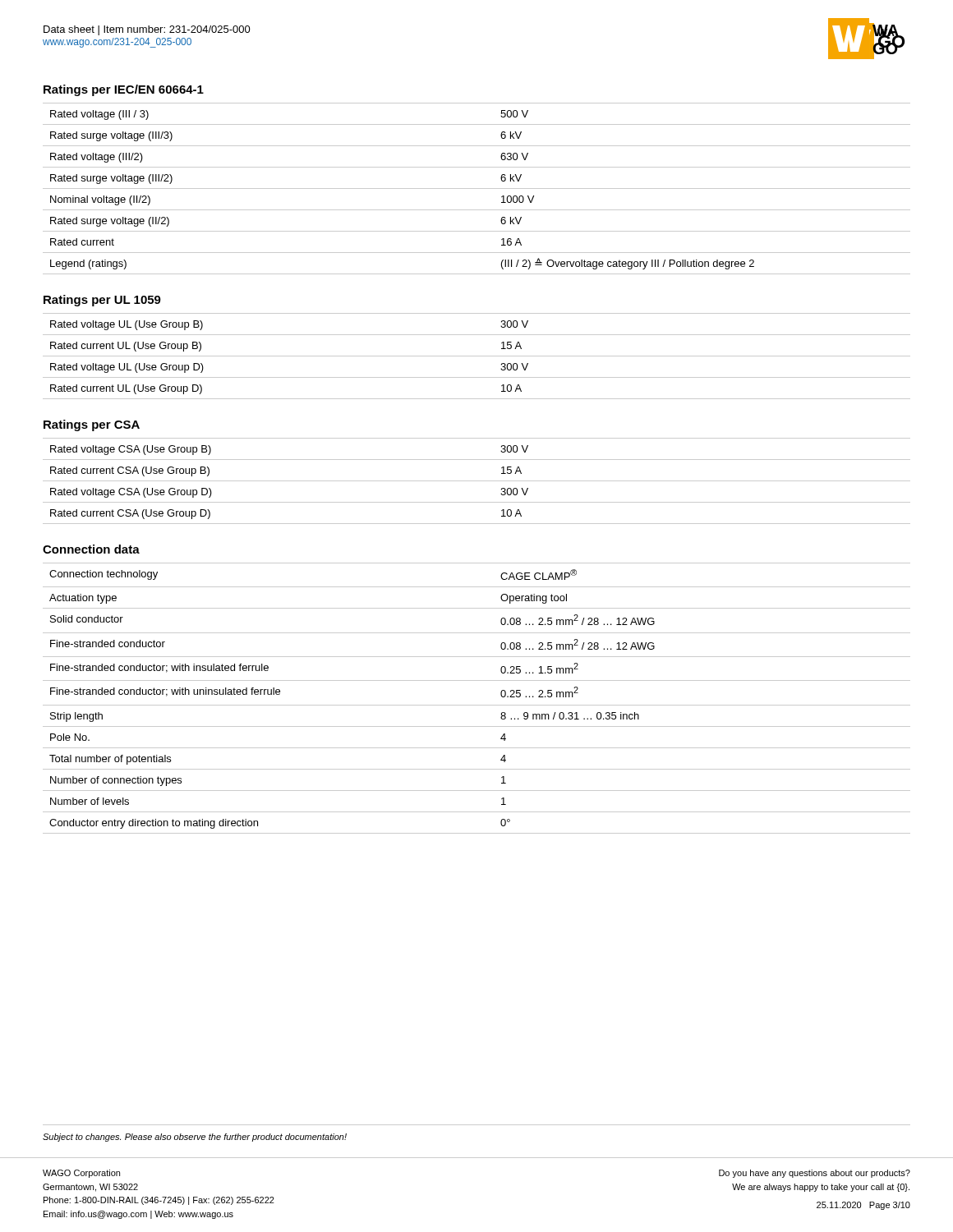This screenshot has width=953, height=1232.
Task: Find the table that mentions "Conductor entry direction to"
Action: [x=476, y=698]
